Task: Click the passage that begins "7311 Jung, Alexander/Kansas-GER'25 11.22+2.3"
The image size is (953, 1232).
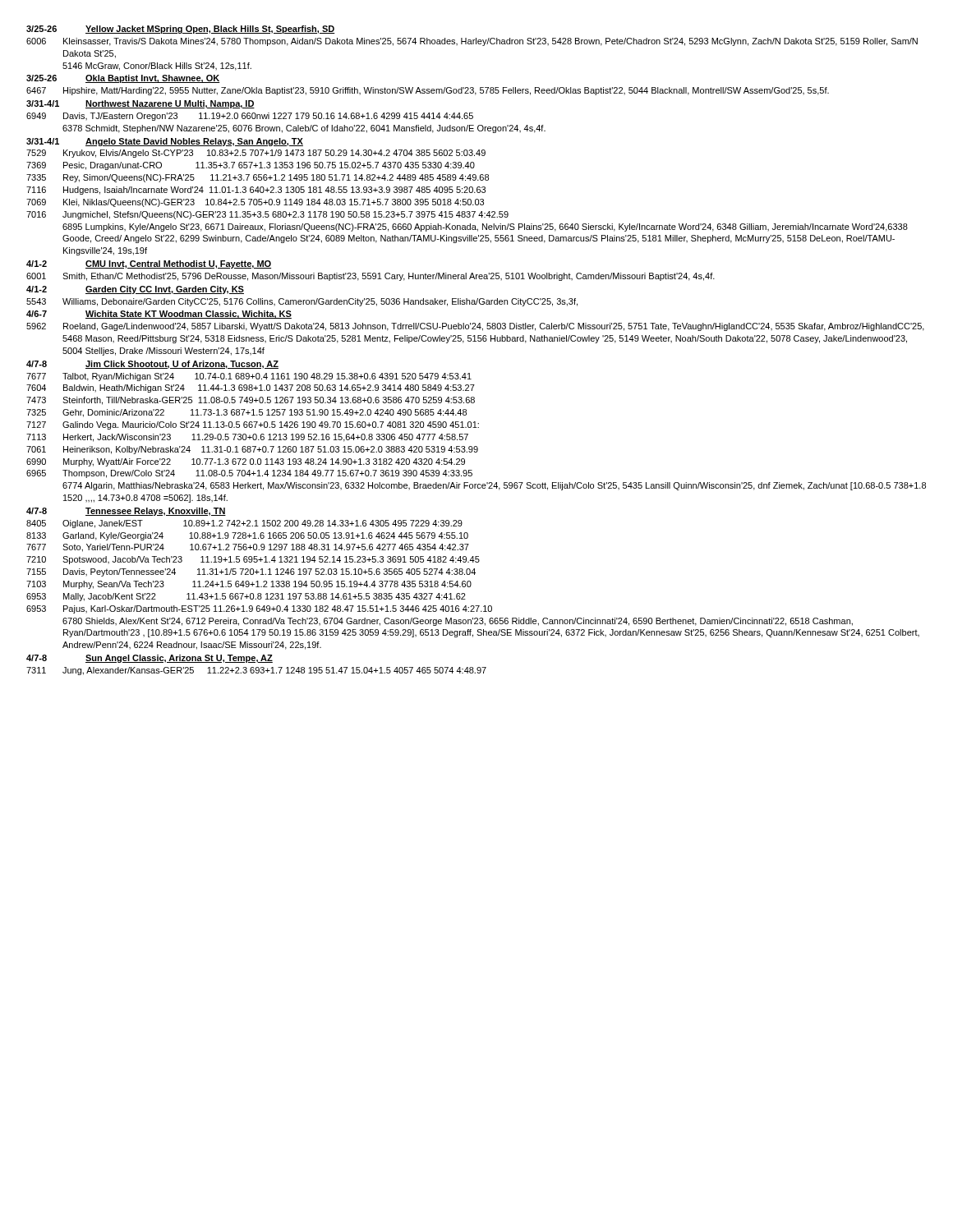Action: [x=476, y=670]
